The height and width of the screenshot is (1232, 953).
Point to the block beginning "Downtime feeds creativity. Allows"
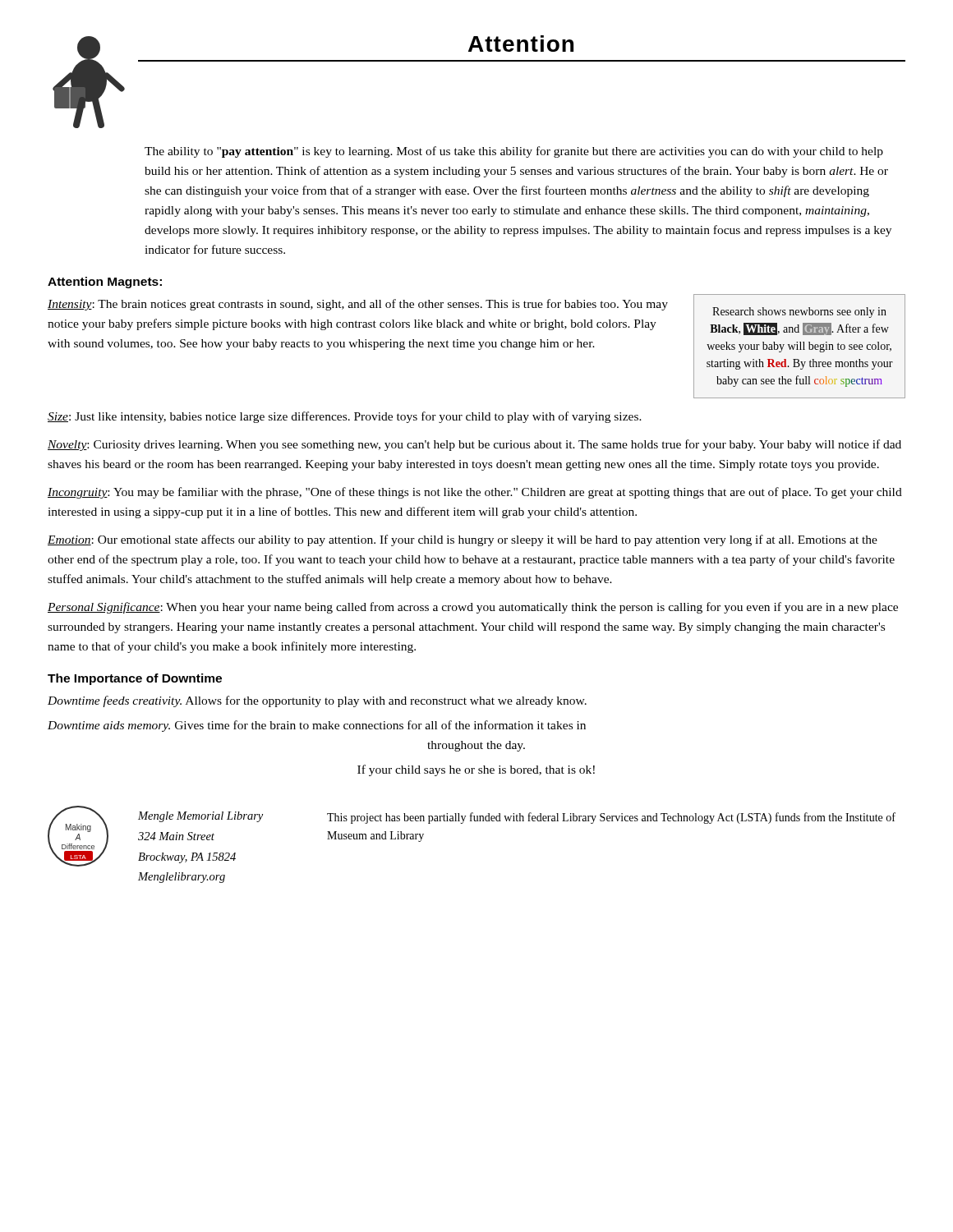pos(317,700)
